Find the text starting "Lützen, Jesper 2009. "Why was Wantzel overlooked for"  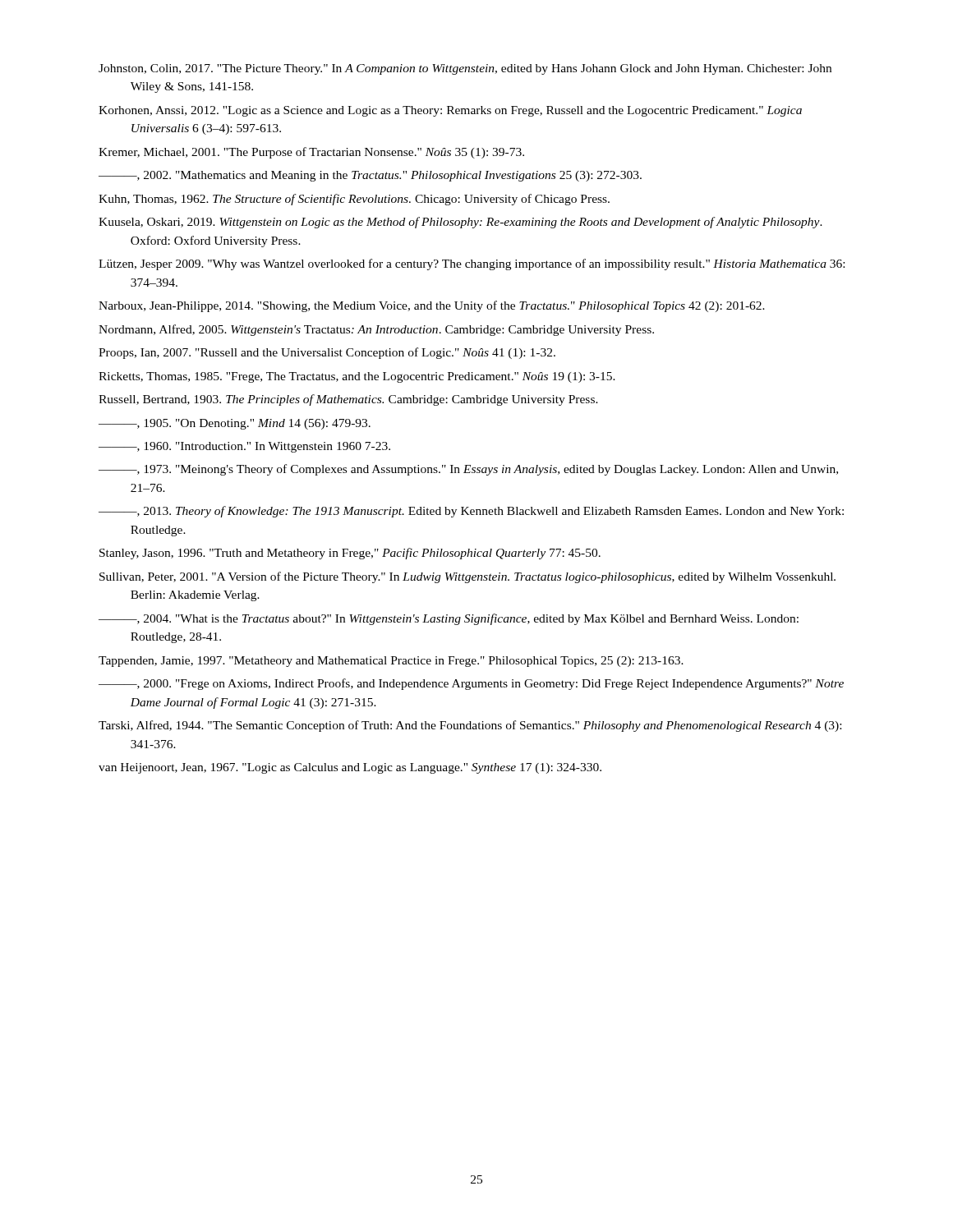[472, 273]
